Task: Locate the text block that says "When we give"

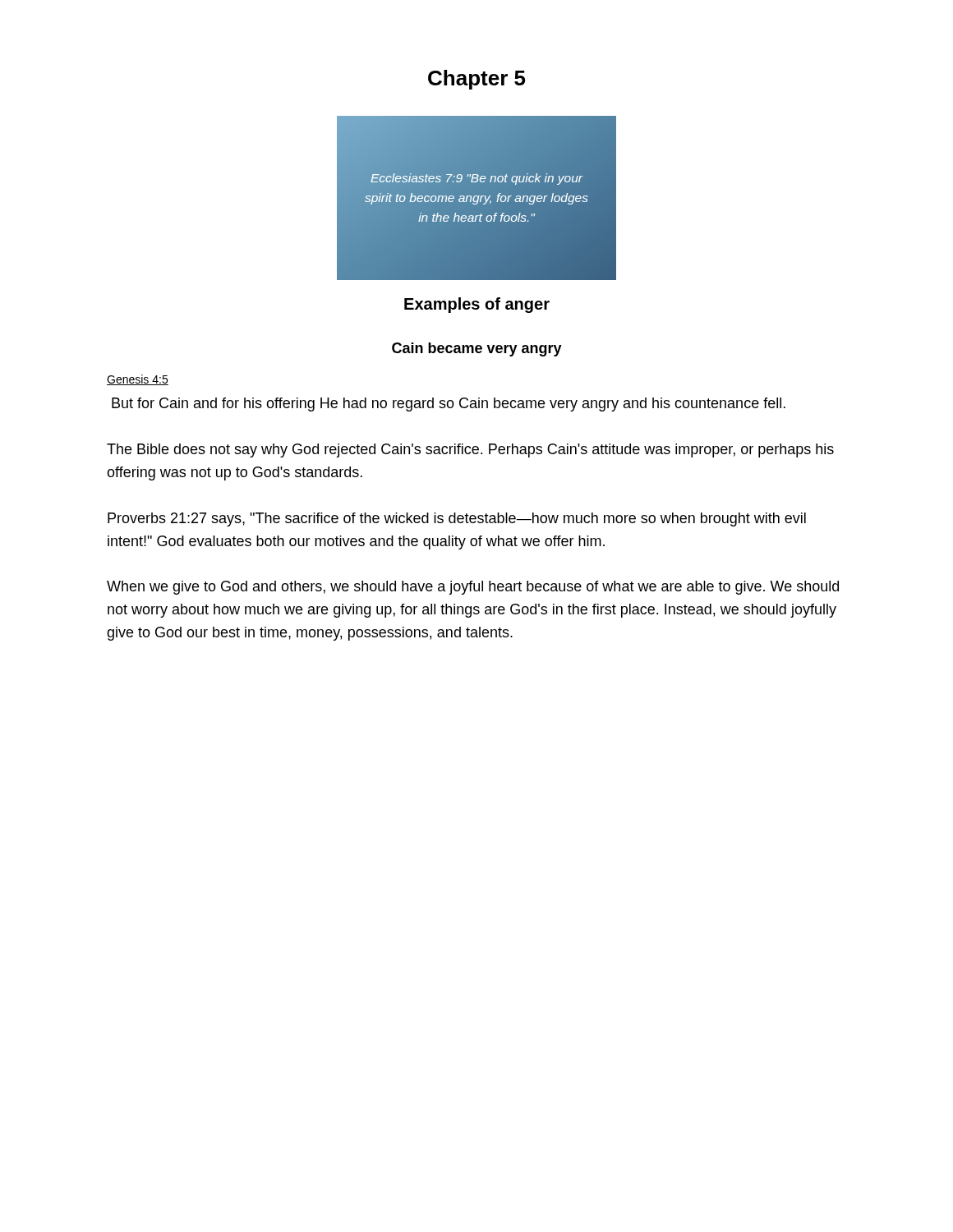Action: pyautogui.click(x=473, y=610)
